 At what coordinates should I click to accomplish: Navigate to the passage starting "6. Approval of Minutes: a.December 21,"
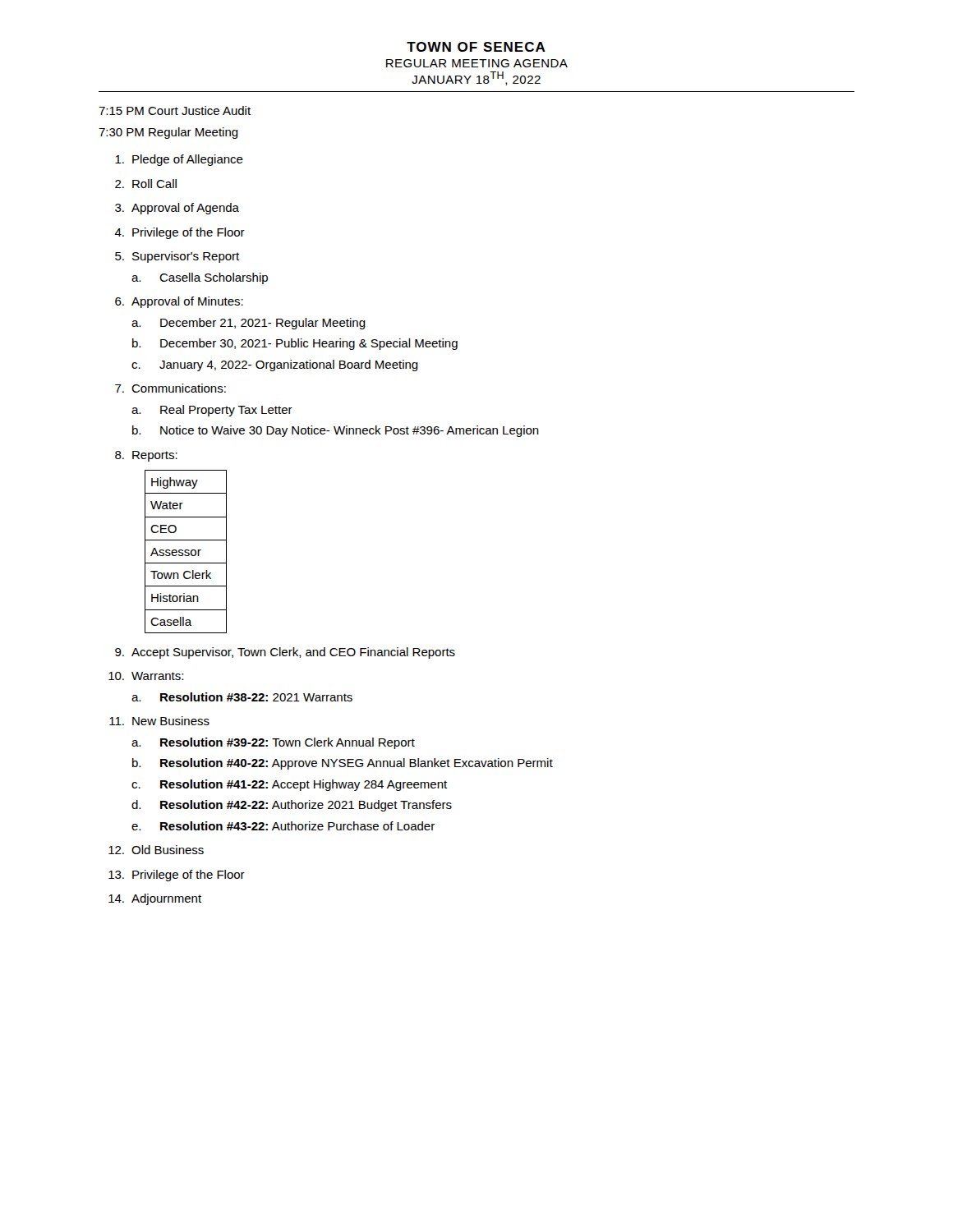(x=179, y=302)
